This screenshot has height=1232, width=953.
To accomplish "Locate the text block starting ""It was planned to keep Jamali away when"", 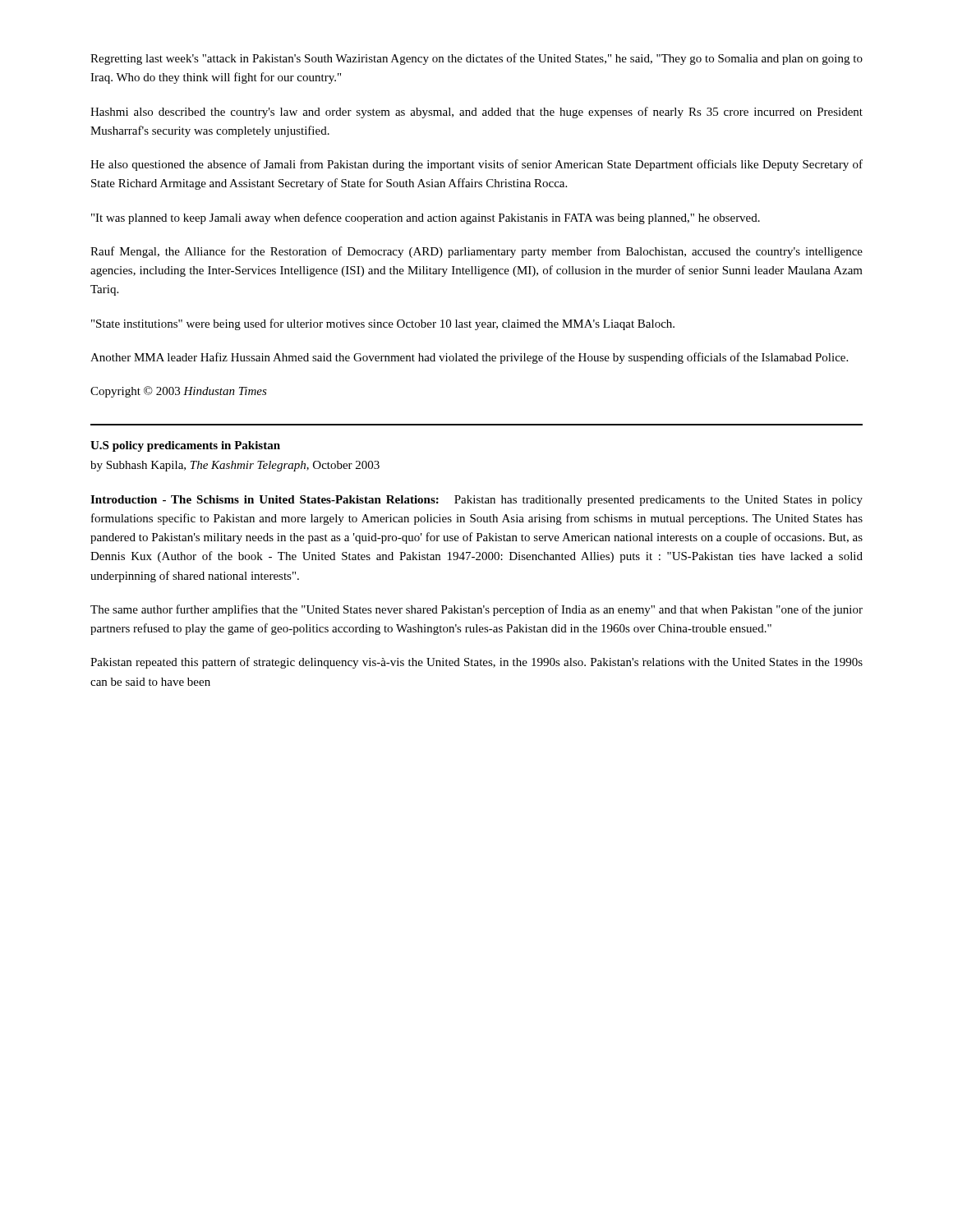I will [x=425, y=217].
